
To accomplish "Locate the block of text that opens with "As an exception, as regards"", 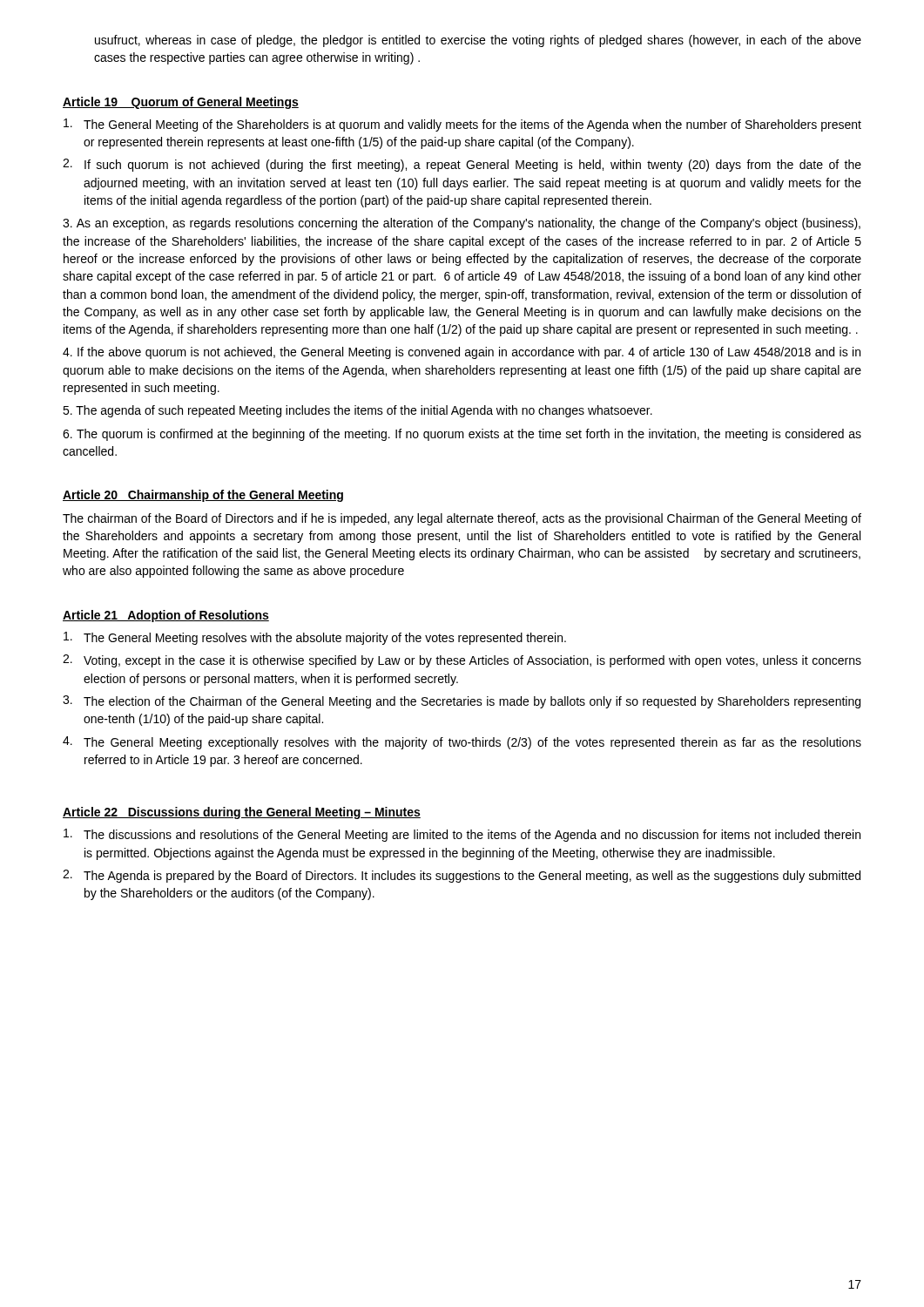I will (462, 277).
